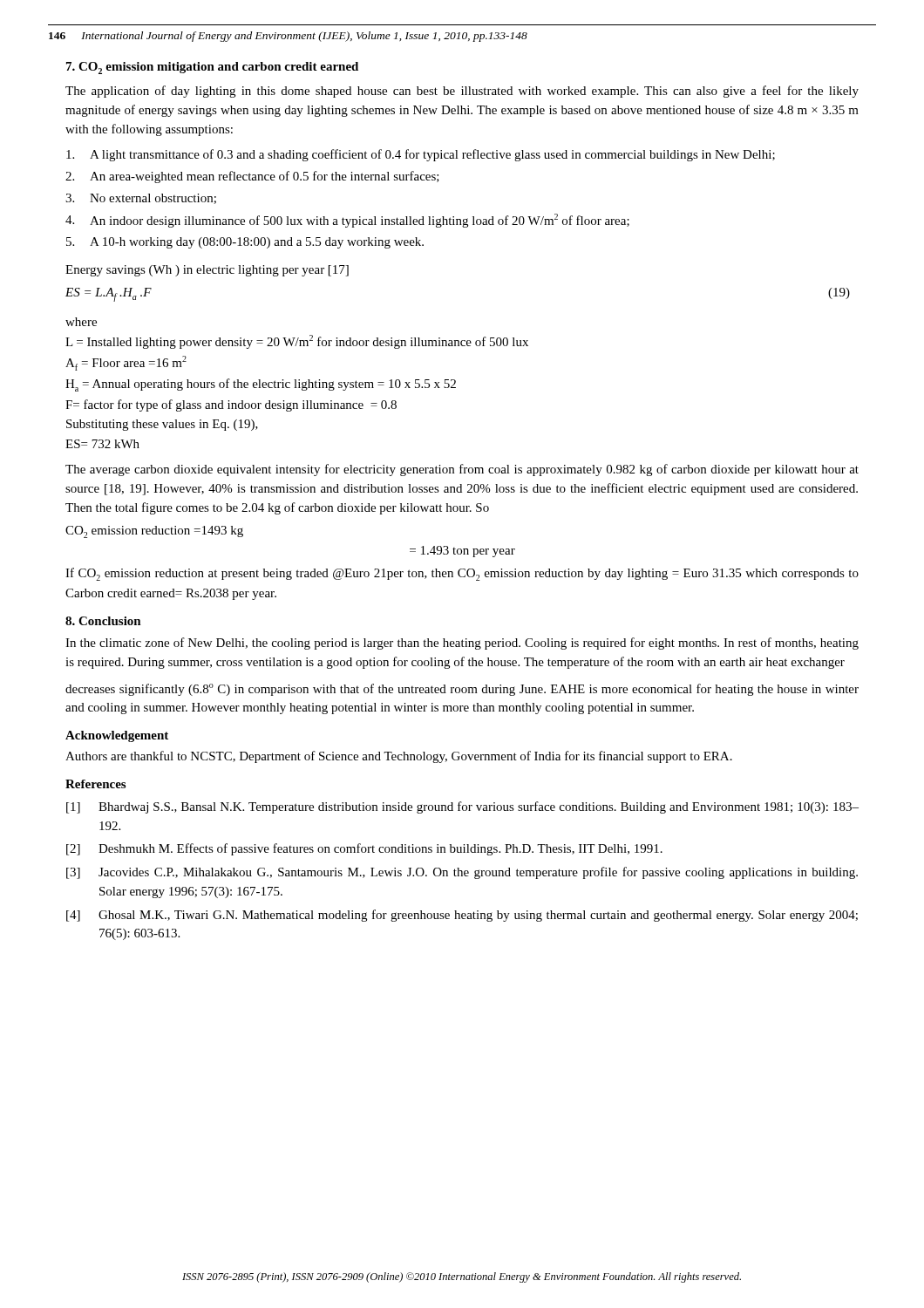The height and width of the screenshot is (1308, 924).
Task: Navigate to the element starting "[4] Ghosal M.K., Tiwari G.N. Mathematical modeling for"
Action: tap(462, 924)
